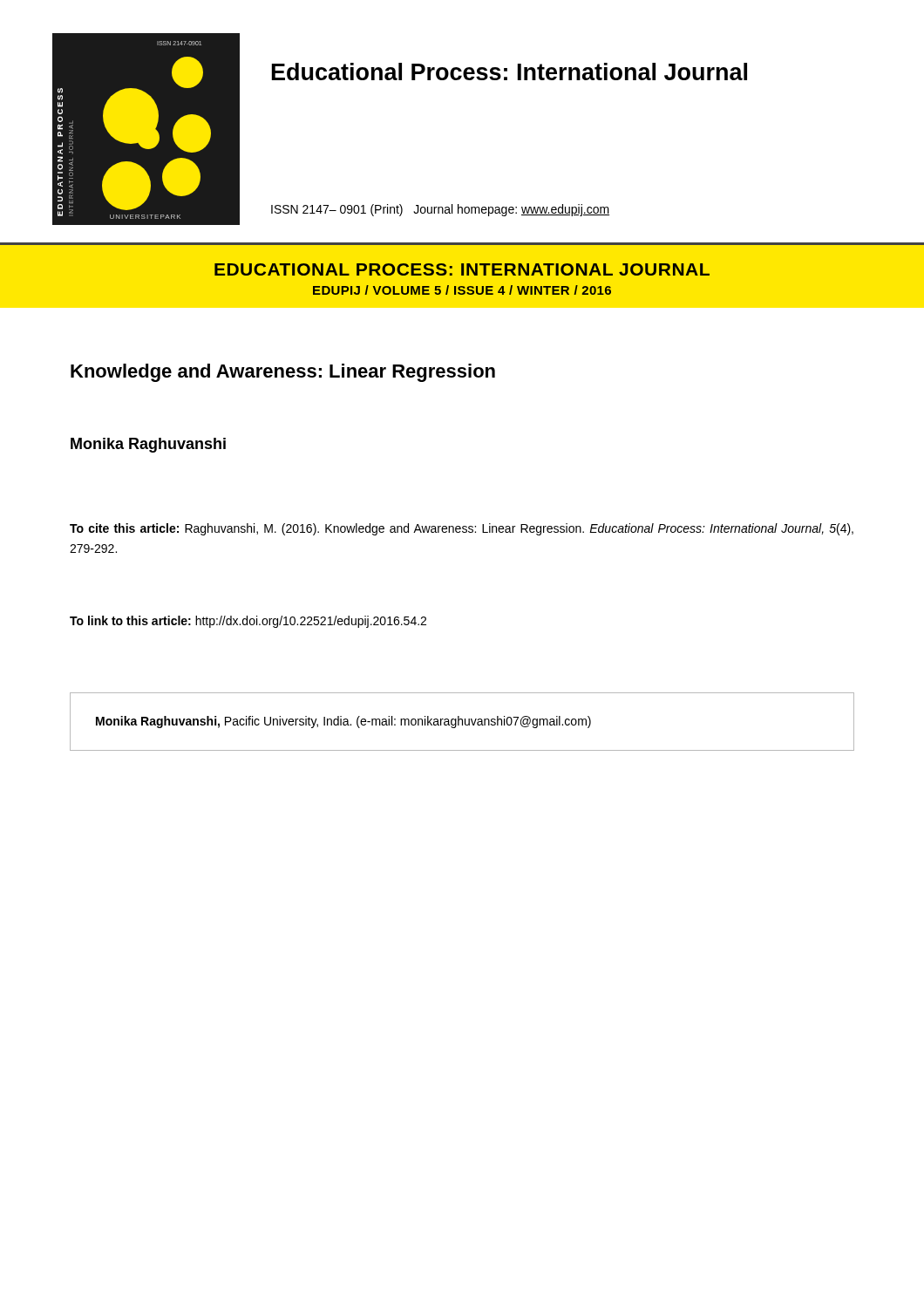The height and width of the screenshot is (1308, 924).
Task: Click on the text containing "ISSN 2147– 0901 (Print) Journal homepage: www.edupij.com"
Action: (440, 209)
